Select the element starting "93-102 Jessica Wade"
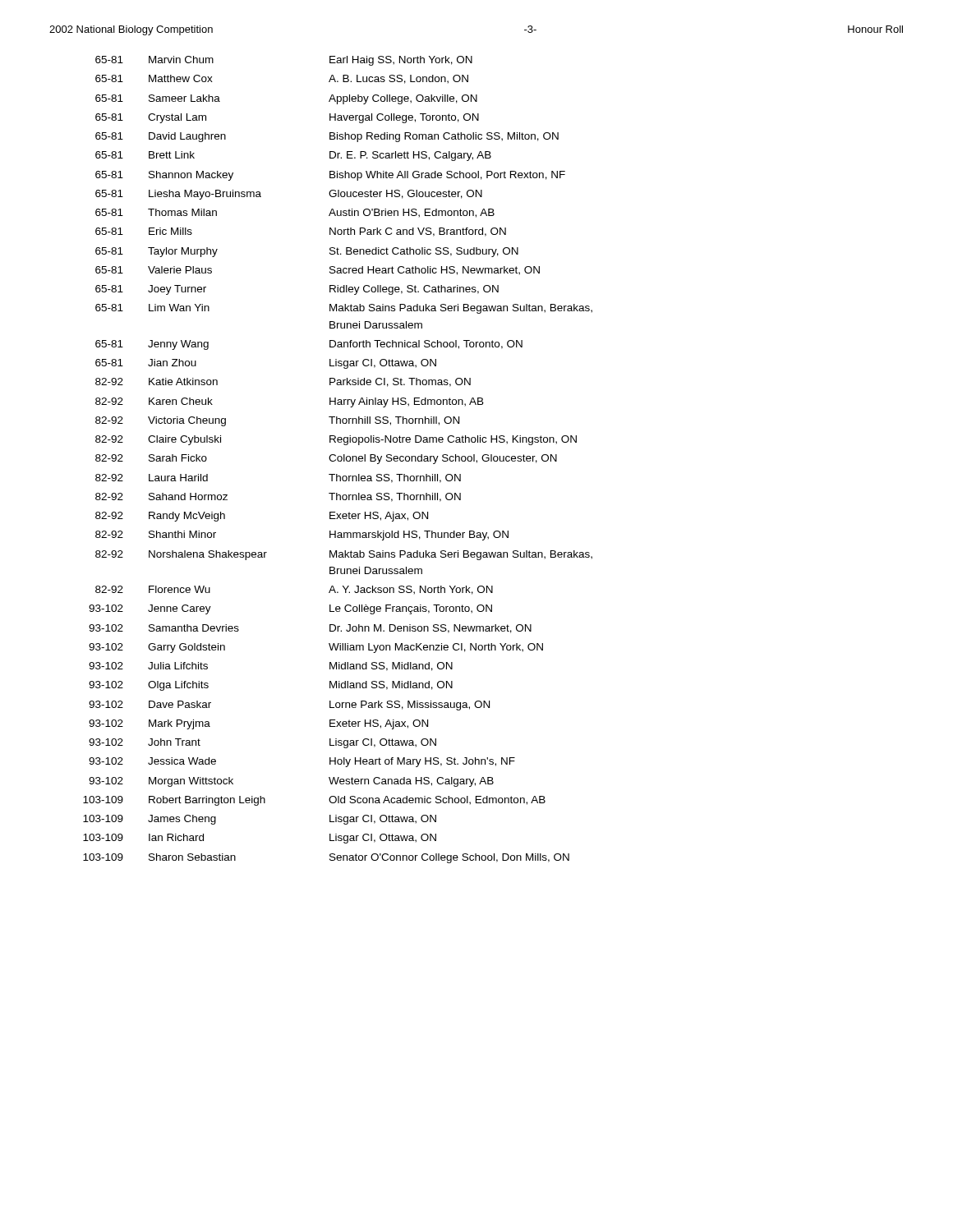The width and height of the screenshot is (953, 1232). [x=476, y=762]
